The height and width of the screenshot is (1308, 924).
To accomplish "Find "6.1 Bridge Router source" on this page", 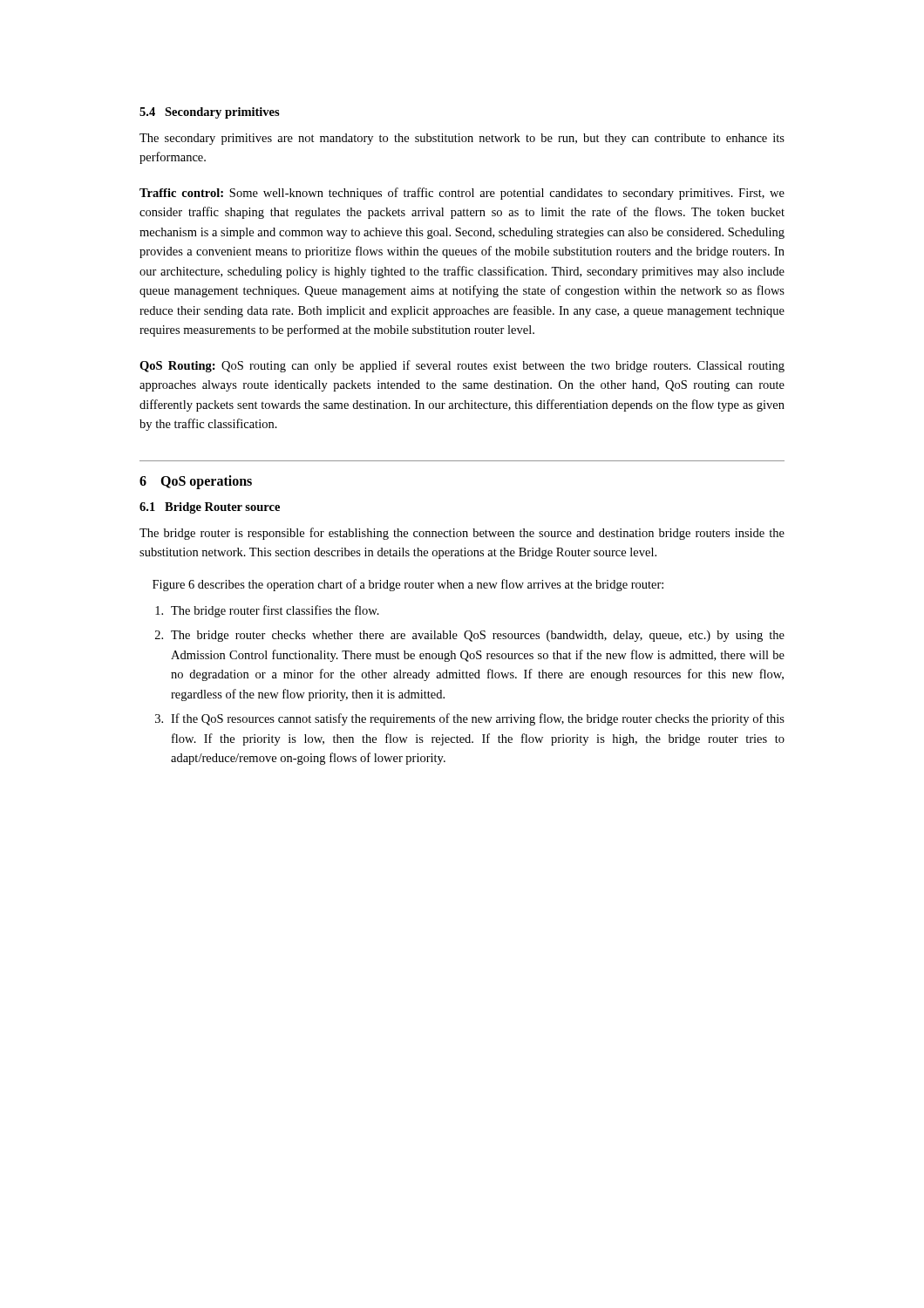I will [210, 506].
